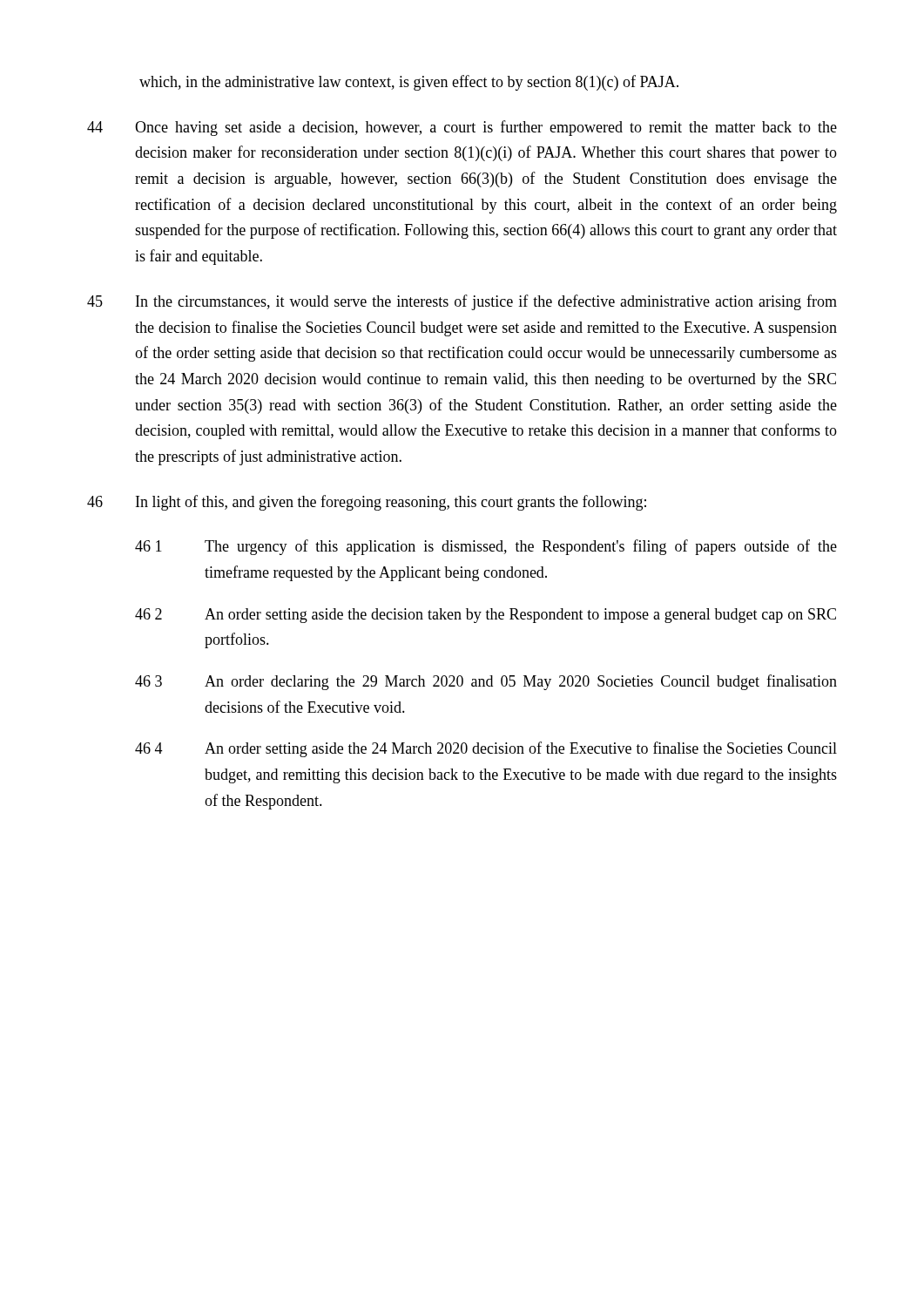Find the list item containing "45 In the circumstances, it would"
Screen dimensions: 1307x924
462,380
